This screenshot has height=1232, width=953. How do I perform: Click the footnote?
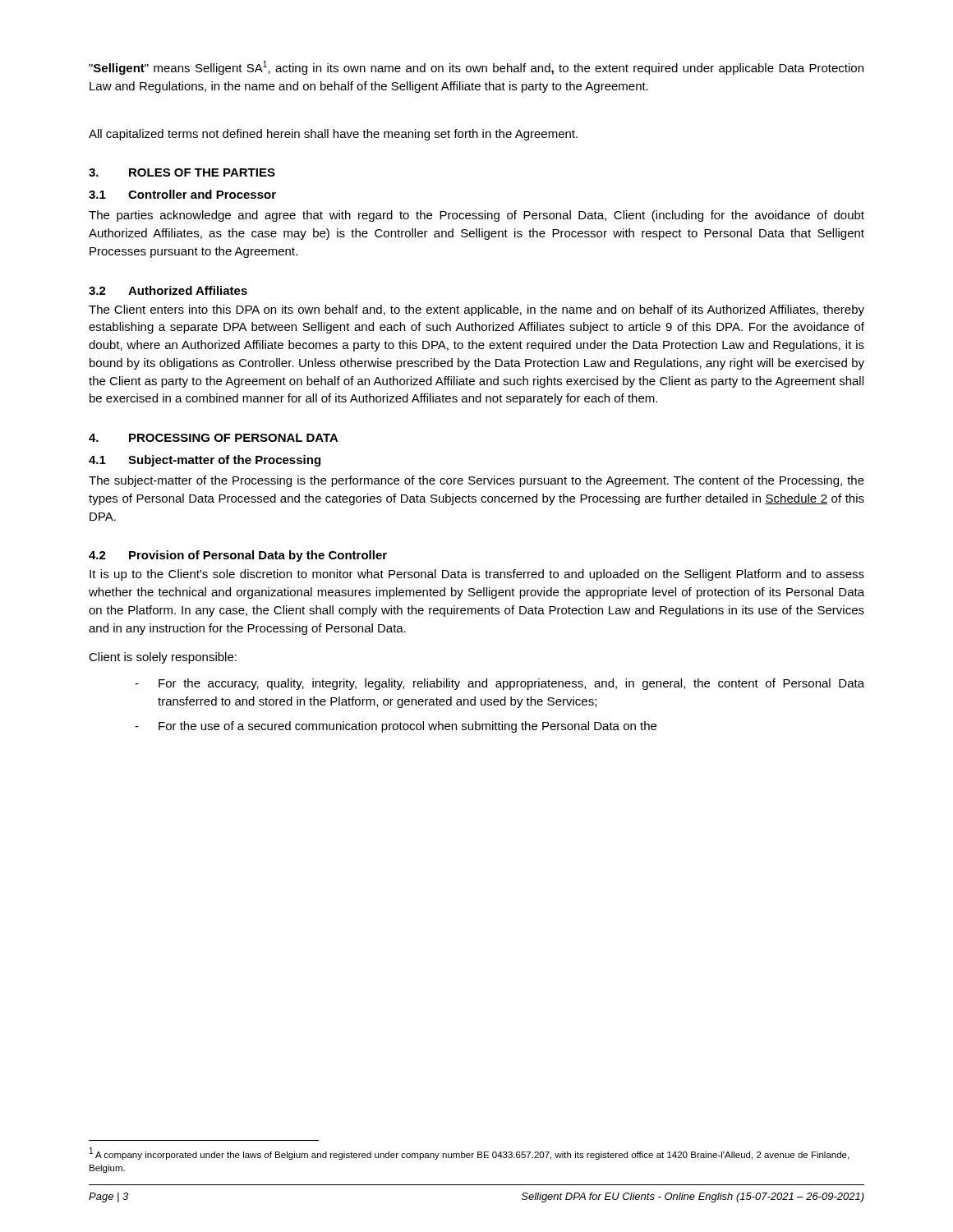click(469, 1160)
